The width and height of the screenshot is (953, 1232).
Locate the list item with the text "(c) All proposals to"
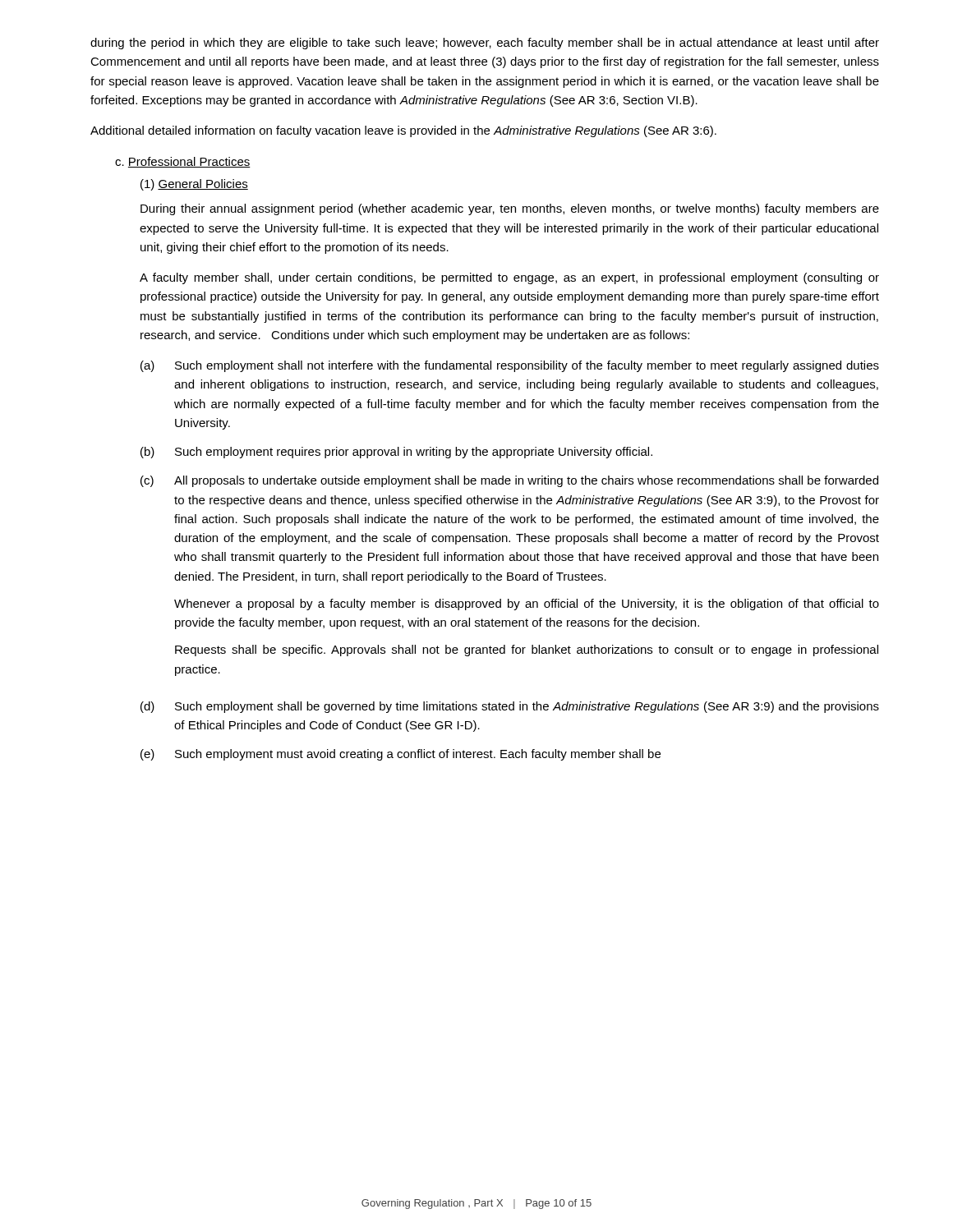pyautogui.click(x=509, y=579)
